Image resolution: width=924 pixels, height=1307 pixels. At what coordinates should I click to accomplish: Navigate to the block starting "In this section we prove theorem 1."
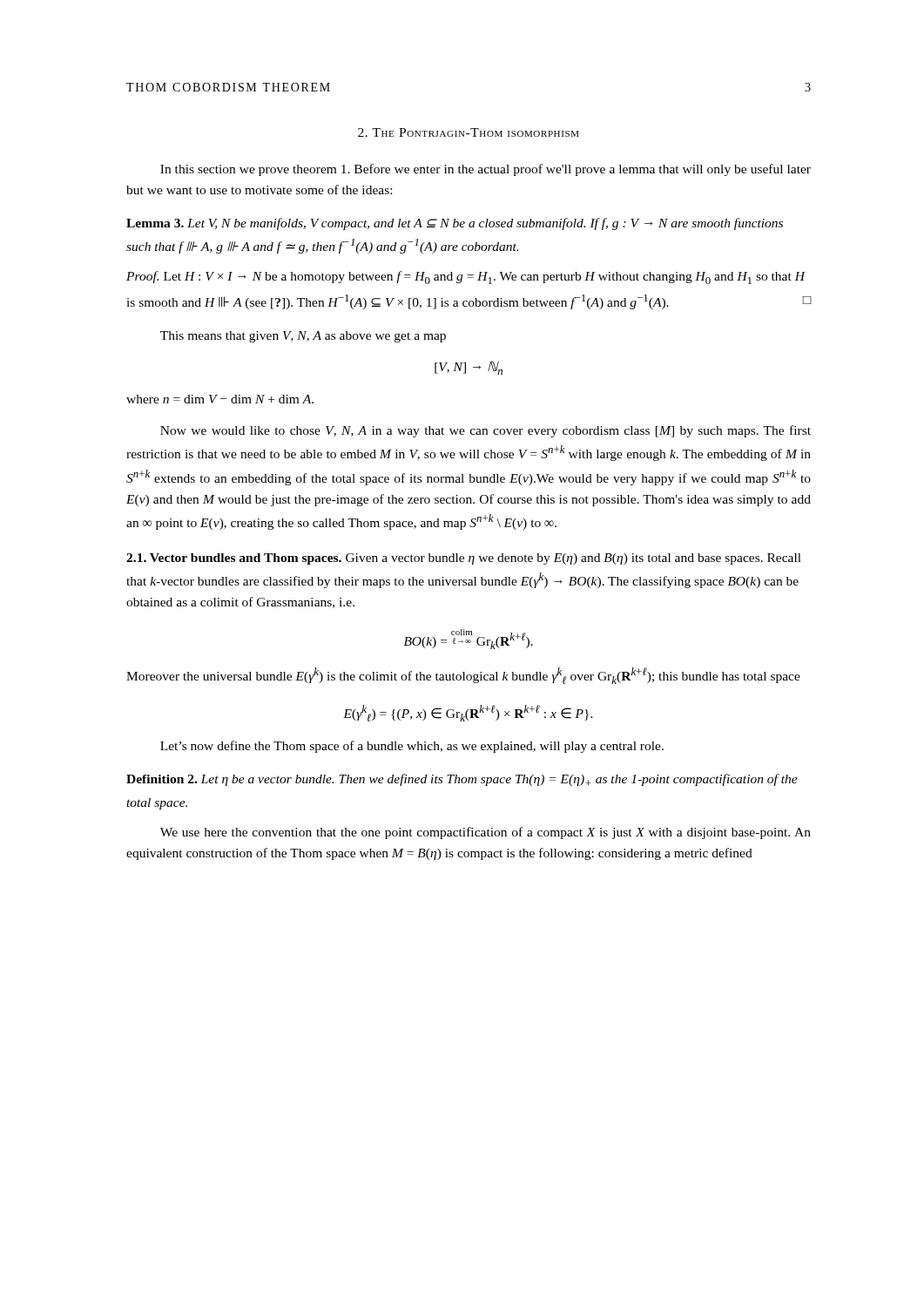tap(469, 179)
